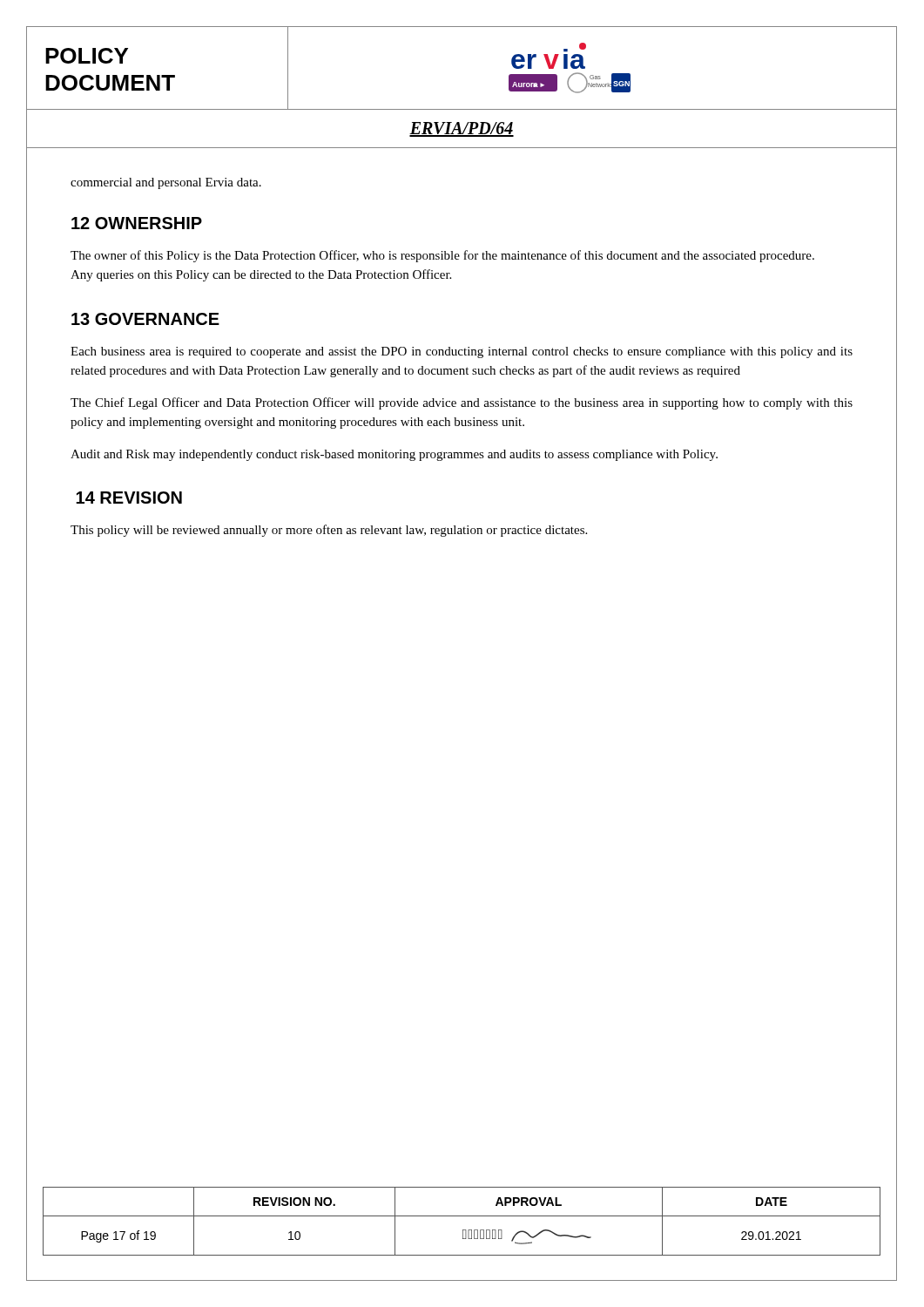Navigate to the text block starting "14 REVISION"

129,498
